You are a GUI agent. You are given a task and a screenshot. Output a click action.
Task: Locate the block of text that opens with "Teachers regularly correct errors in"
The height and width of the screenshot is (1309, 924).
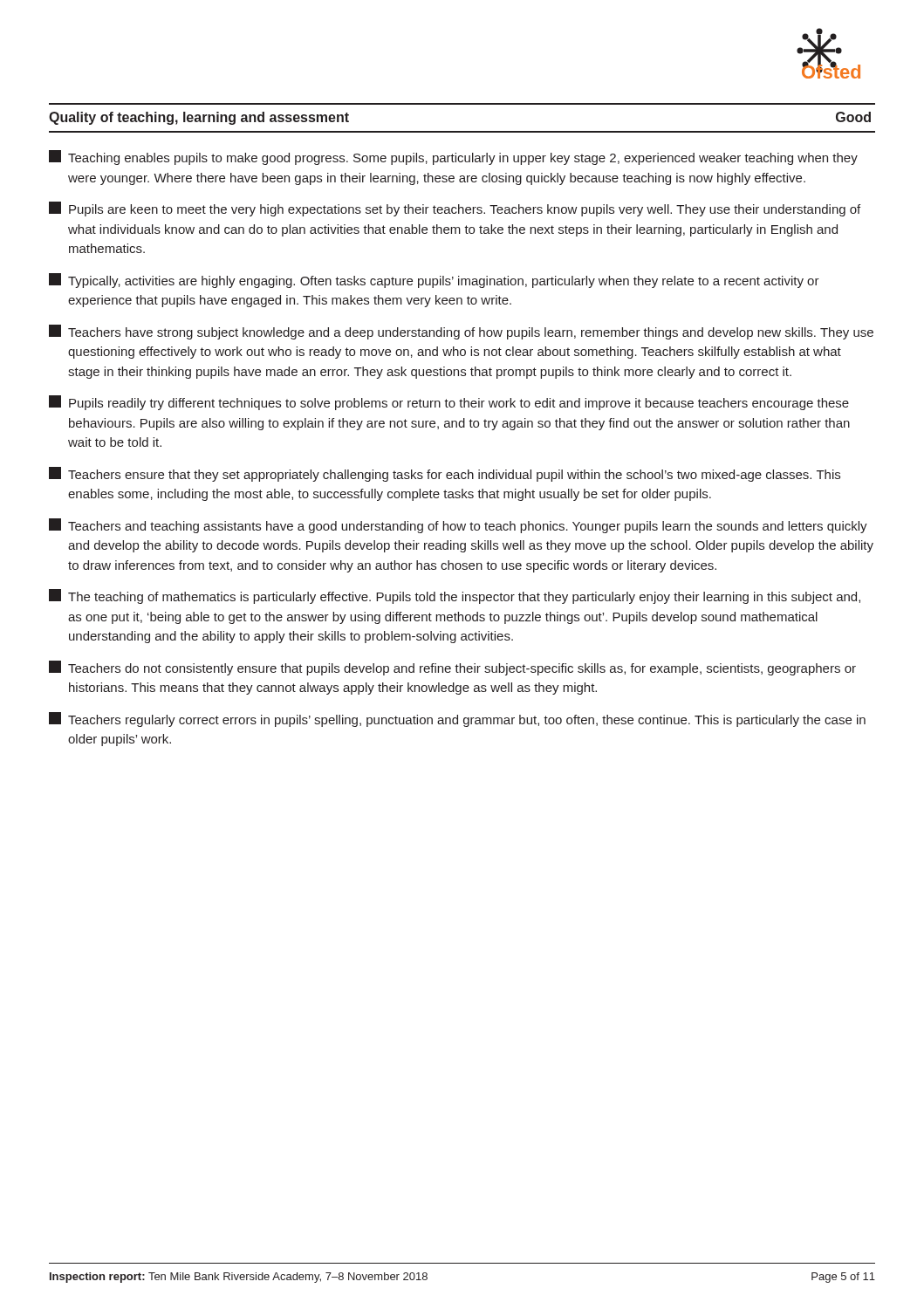tap(462, 730)
